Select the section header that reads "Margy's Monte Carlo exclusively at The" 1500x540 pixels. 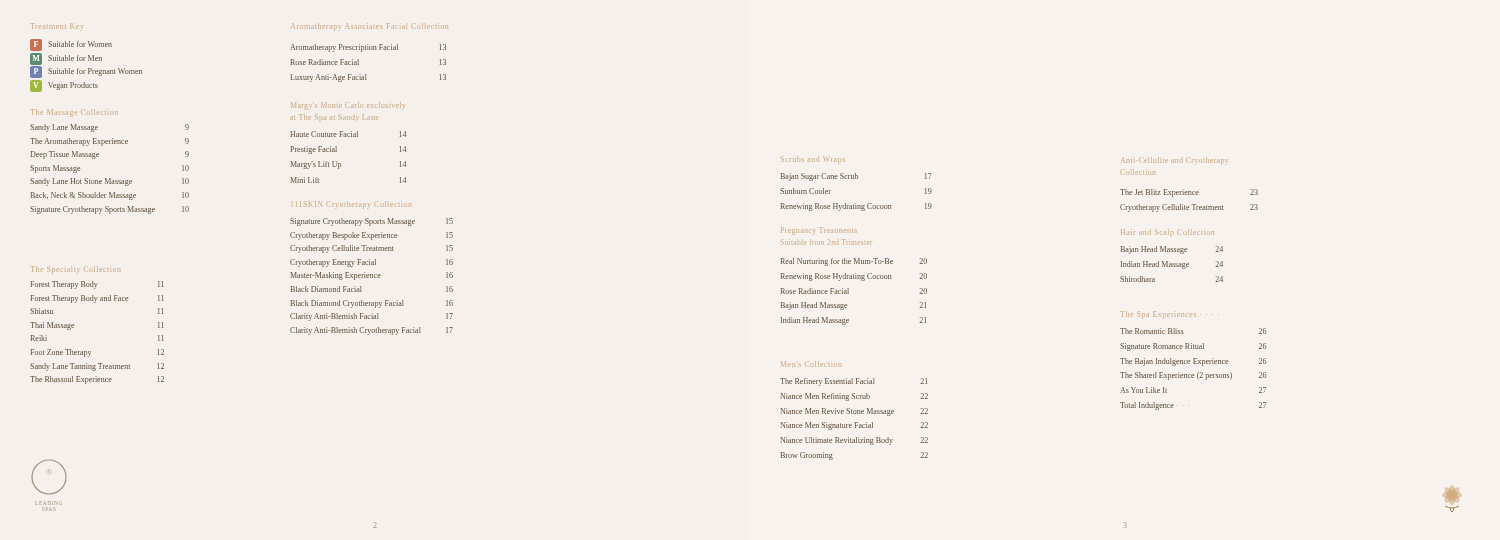(x=348, y=111)
